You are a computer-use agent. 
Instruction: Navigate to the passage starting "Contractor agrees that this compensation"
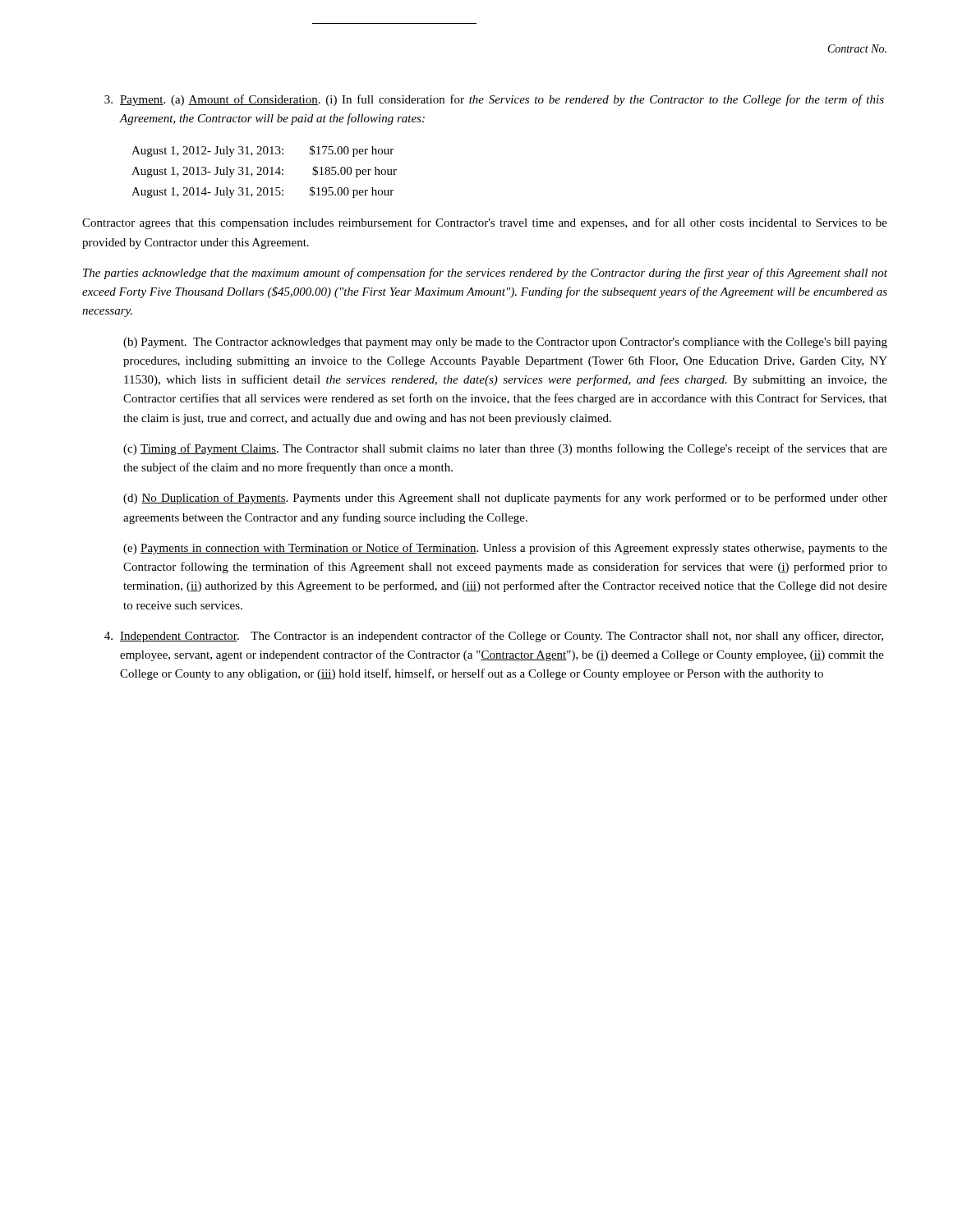485,232
